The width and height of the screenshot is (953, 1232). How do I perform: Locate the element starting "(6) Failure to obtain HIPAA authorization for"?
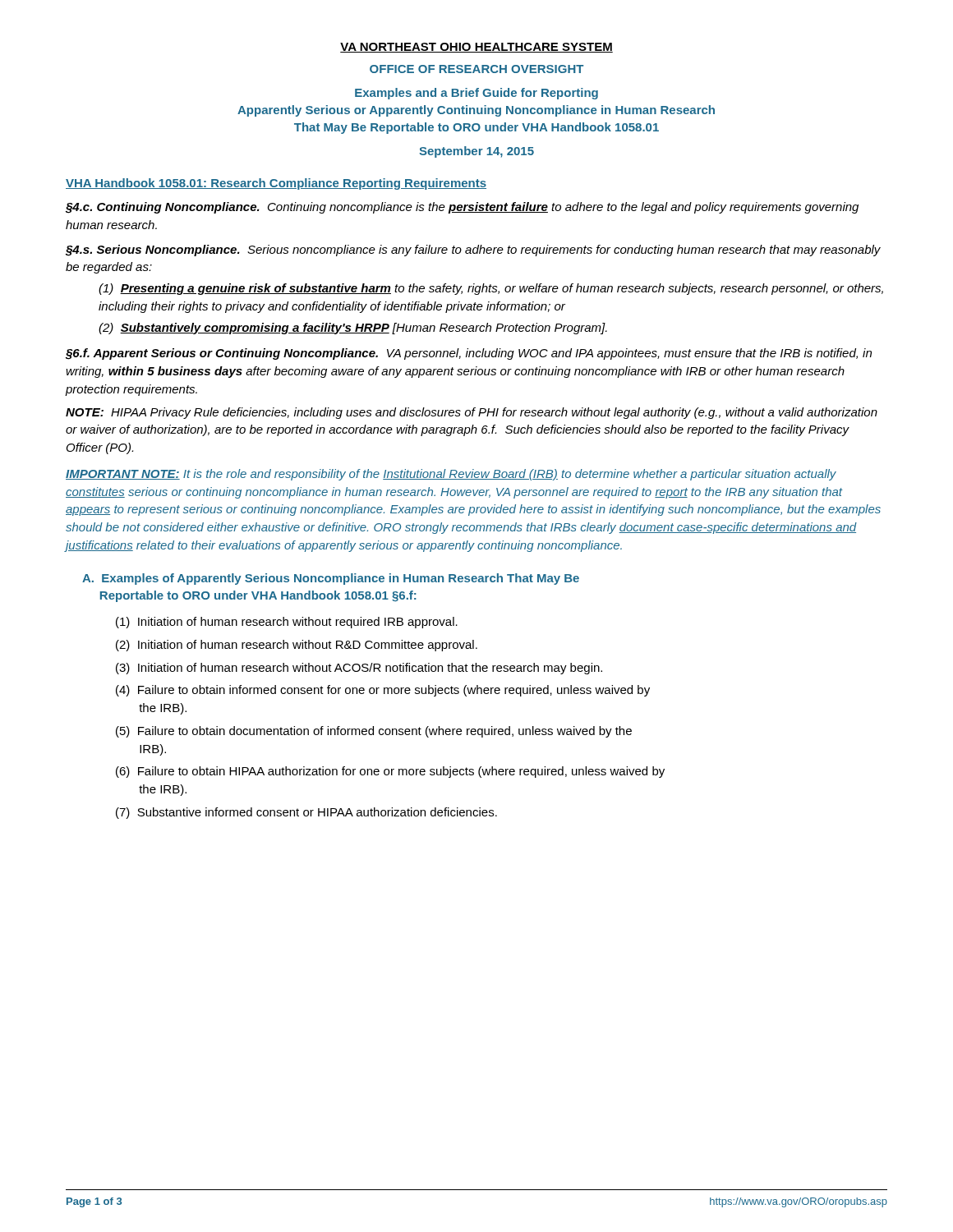(390, 780)
